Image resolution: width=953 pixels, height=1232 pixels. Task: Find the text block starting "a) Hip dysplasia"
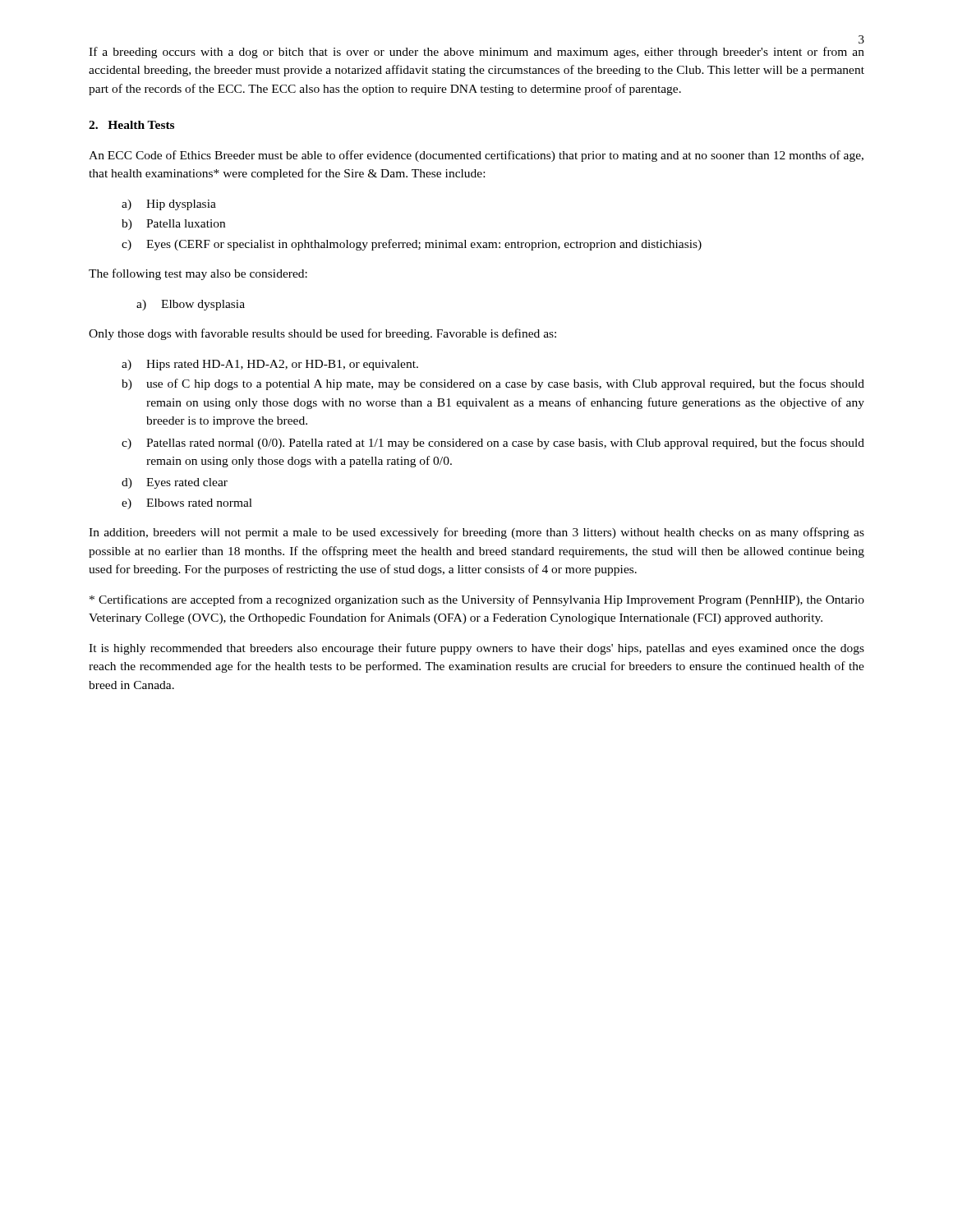[x=169, y=205]
